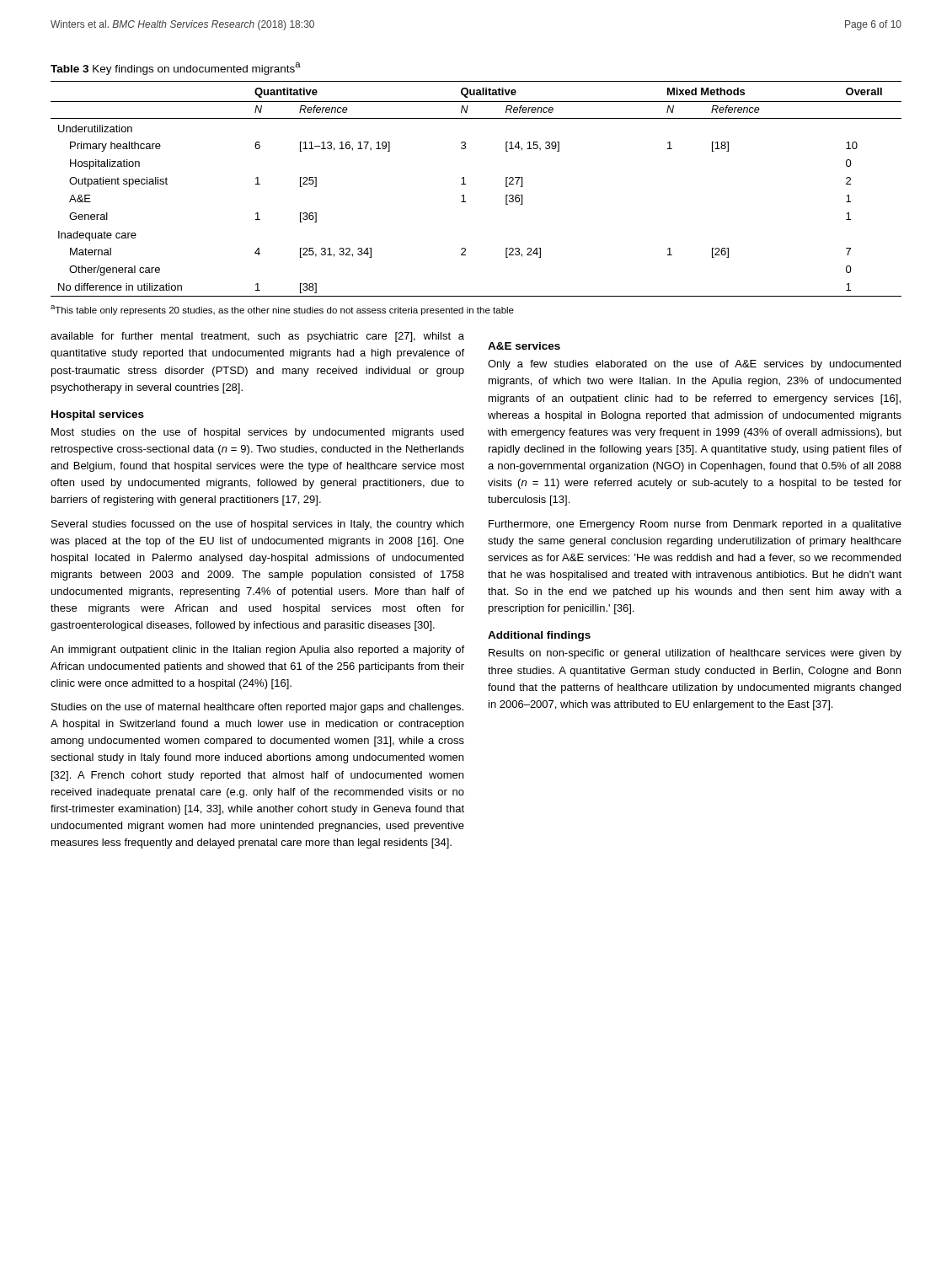Point to the block starting "A&E services"

pos(524,346)
